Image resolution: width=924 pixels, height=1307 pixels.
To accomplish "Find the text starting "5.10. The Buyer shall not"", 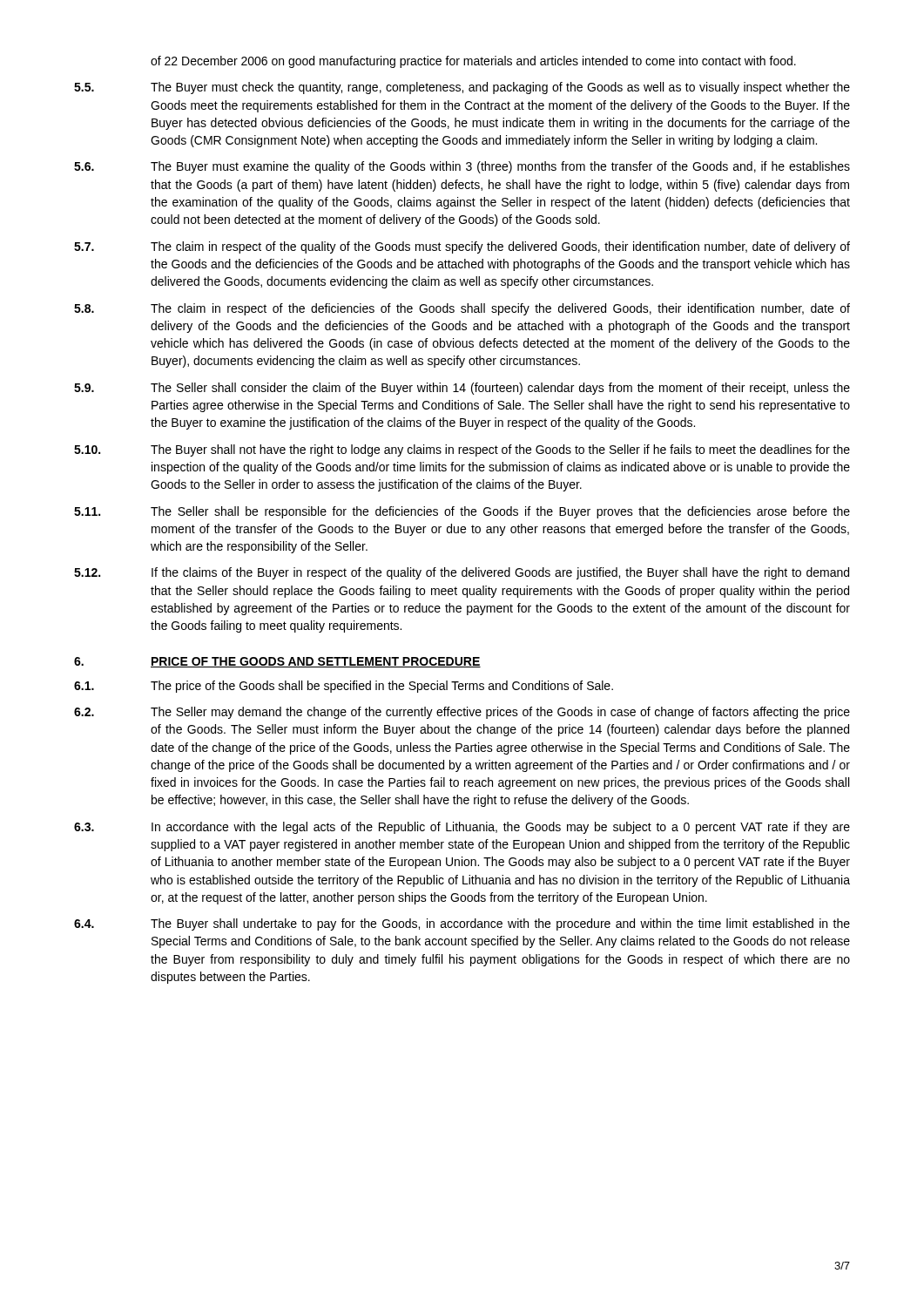I will pyautogui.click(x=462, y=467).
